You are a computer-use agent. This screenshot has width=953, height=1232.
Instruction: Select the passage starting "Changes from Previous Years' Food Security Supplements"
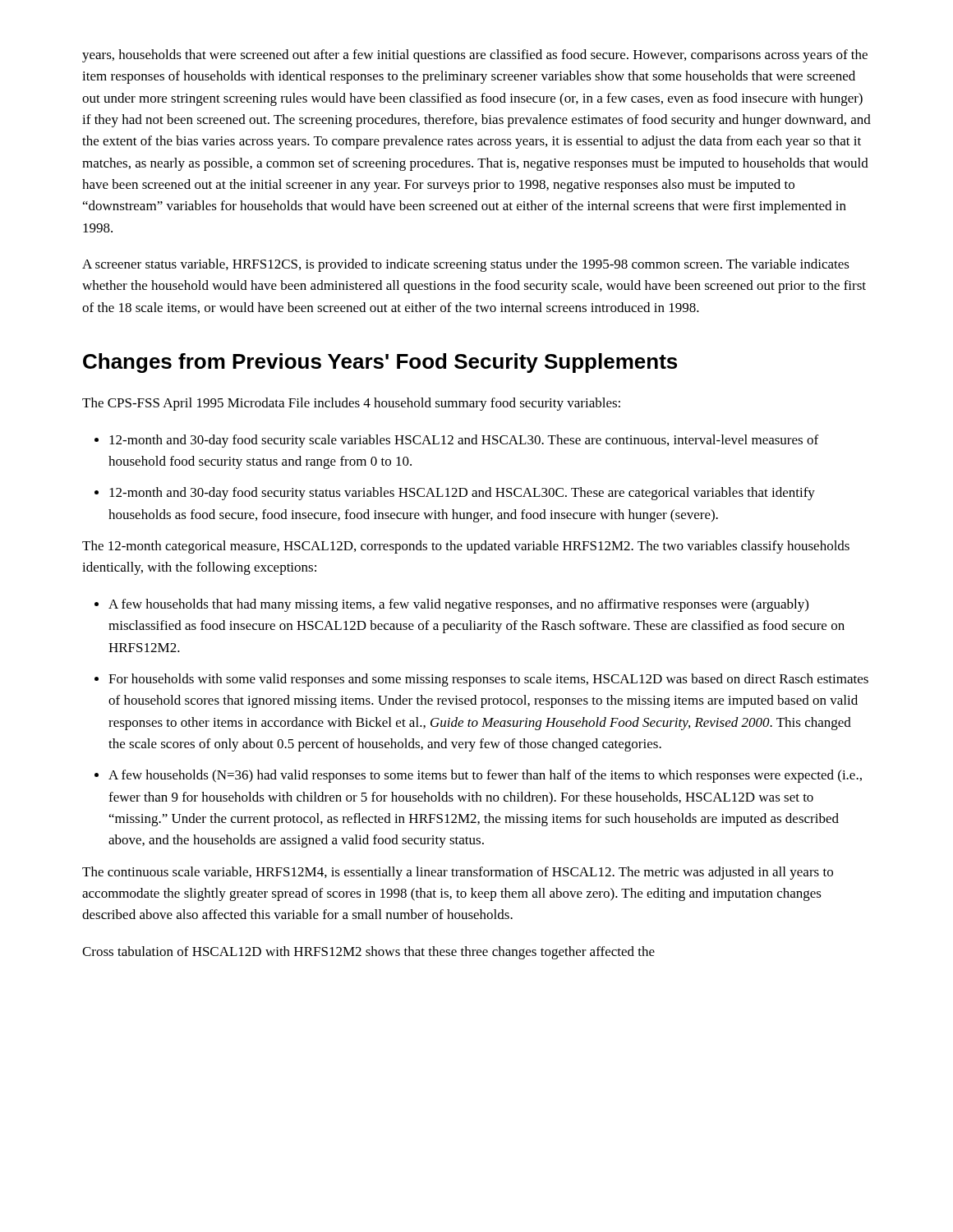pyautogui.click(x=380, y=361)
